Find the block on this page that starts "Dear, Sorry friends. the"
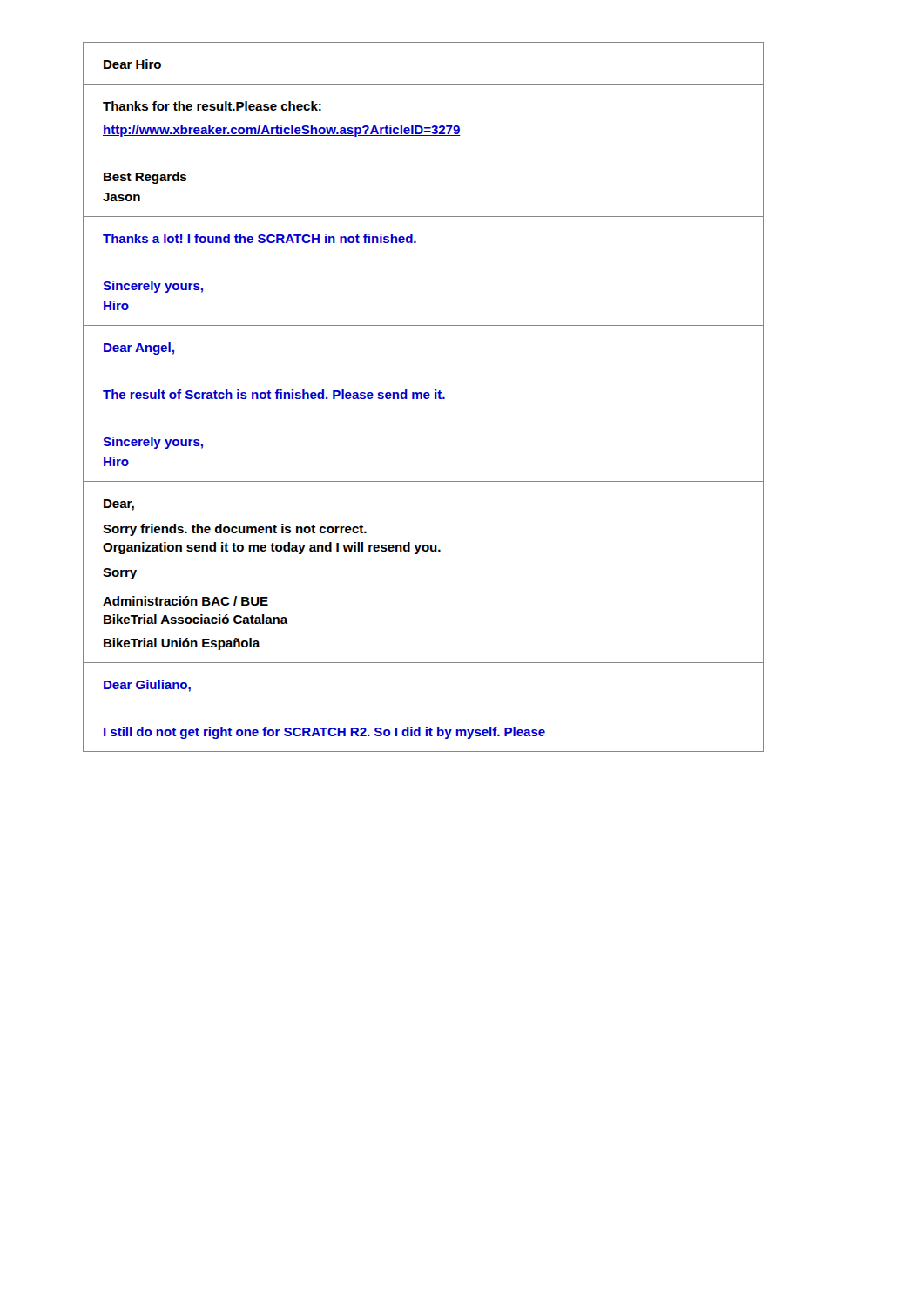 (x=119, y=505)
